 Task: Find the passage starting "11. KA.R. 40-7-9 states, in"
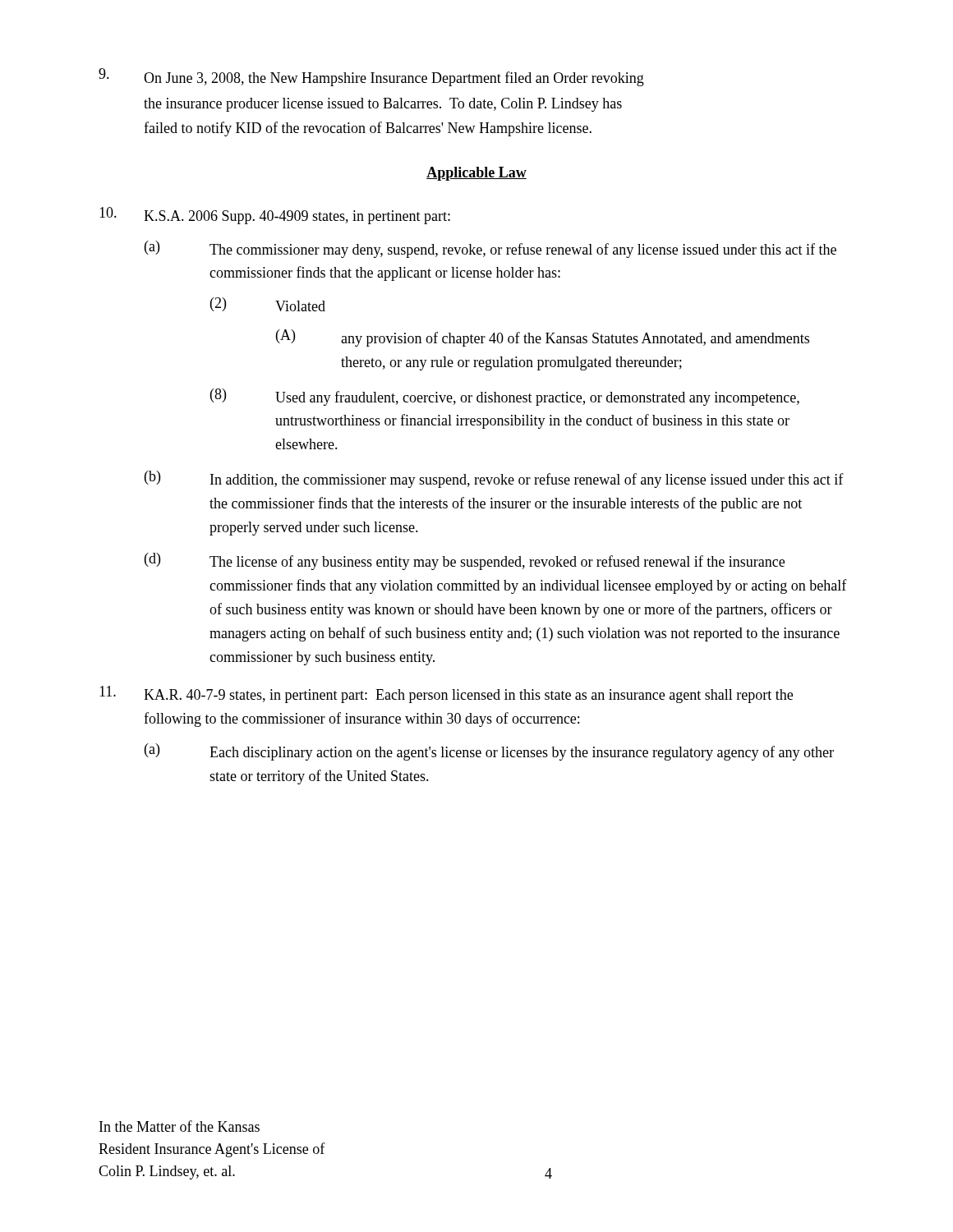476,707
